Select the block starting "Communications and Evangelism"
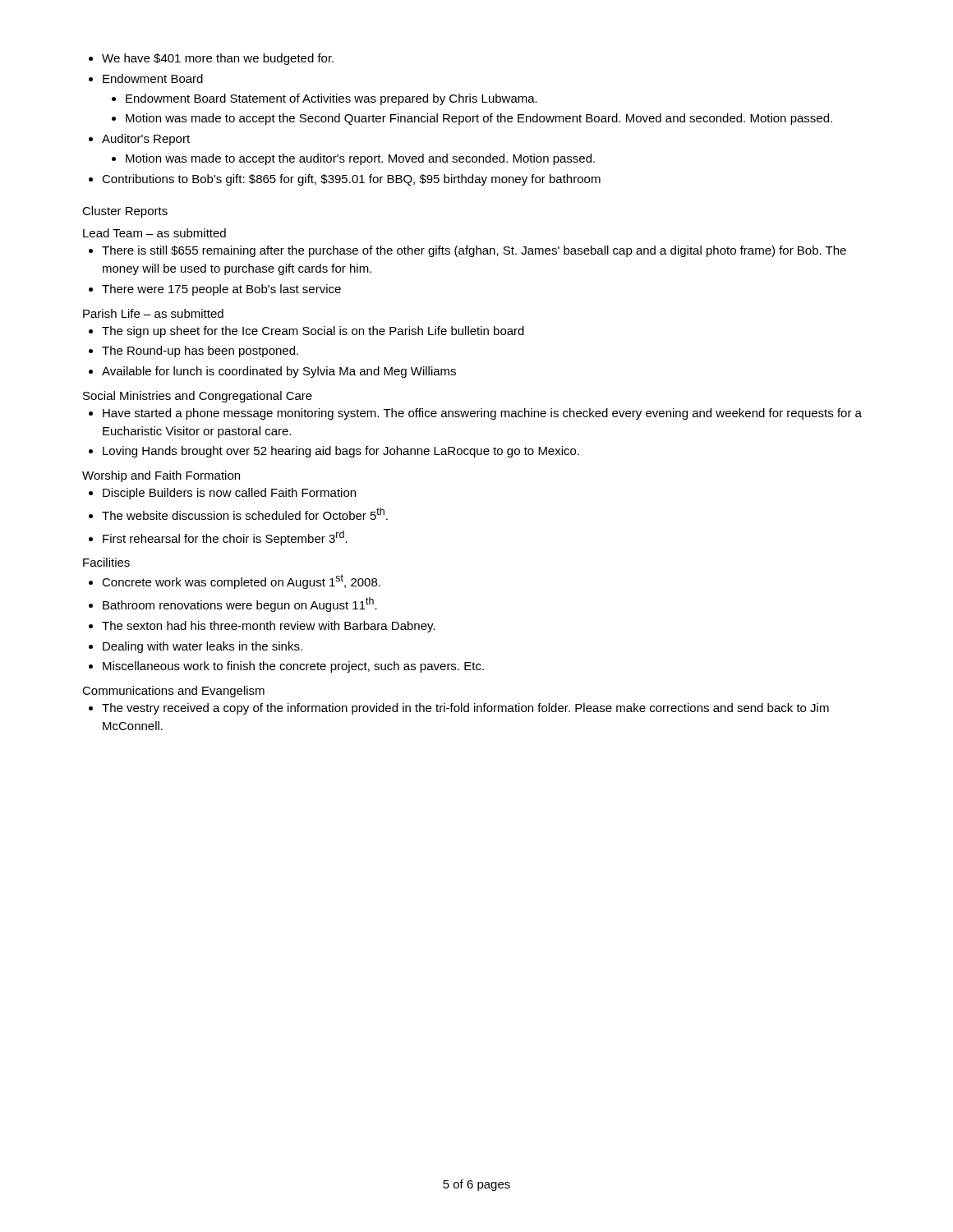953x1232 pixels. coord(174,690)
